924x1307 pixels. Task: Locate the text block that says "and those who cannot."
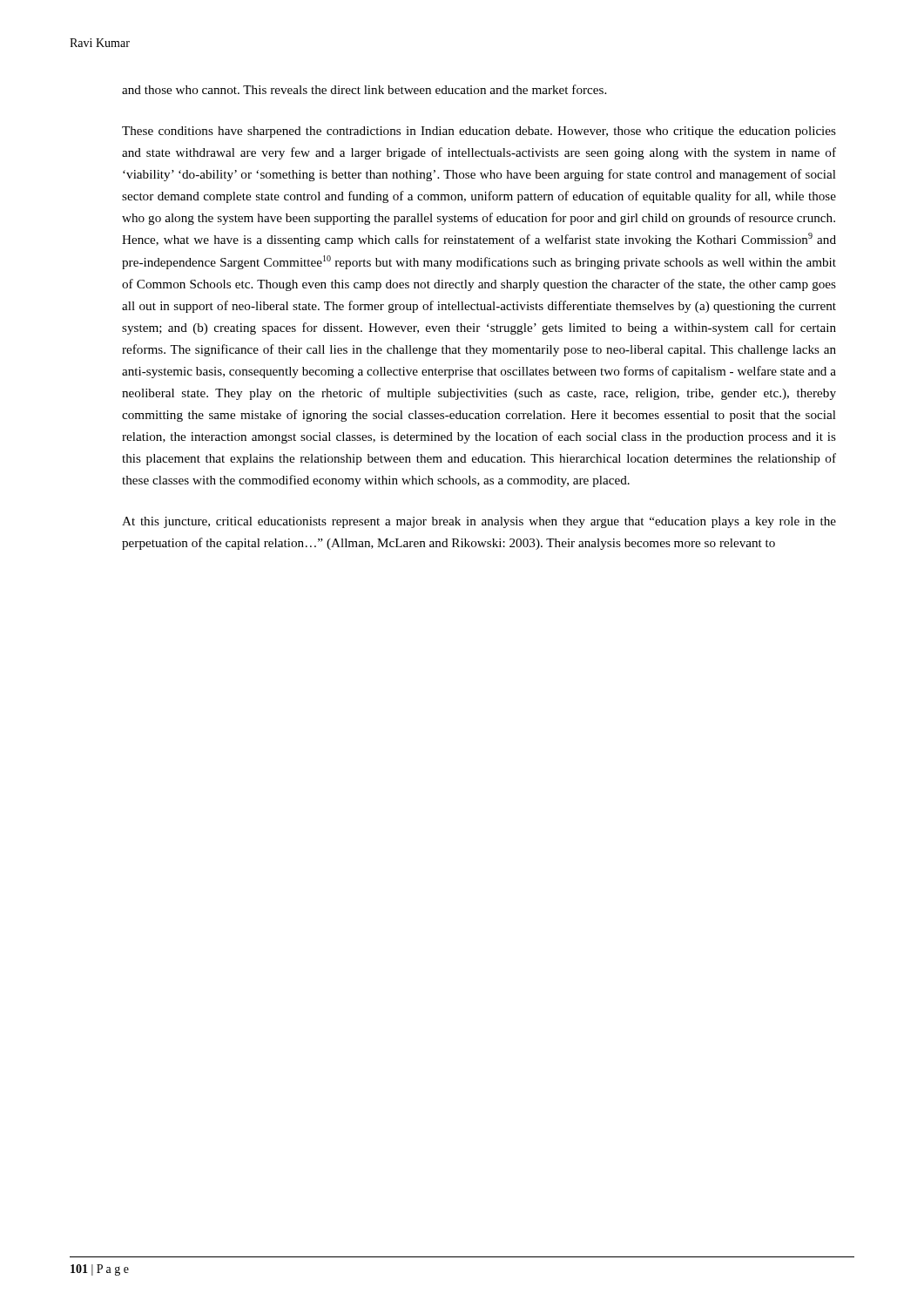point(365,89)
